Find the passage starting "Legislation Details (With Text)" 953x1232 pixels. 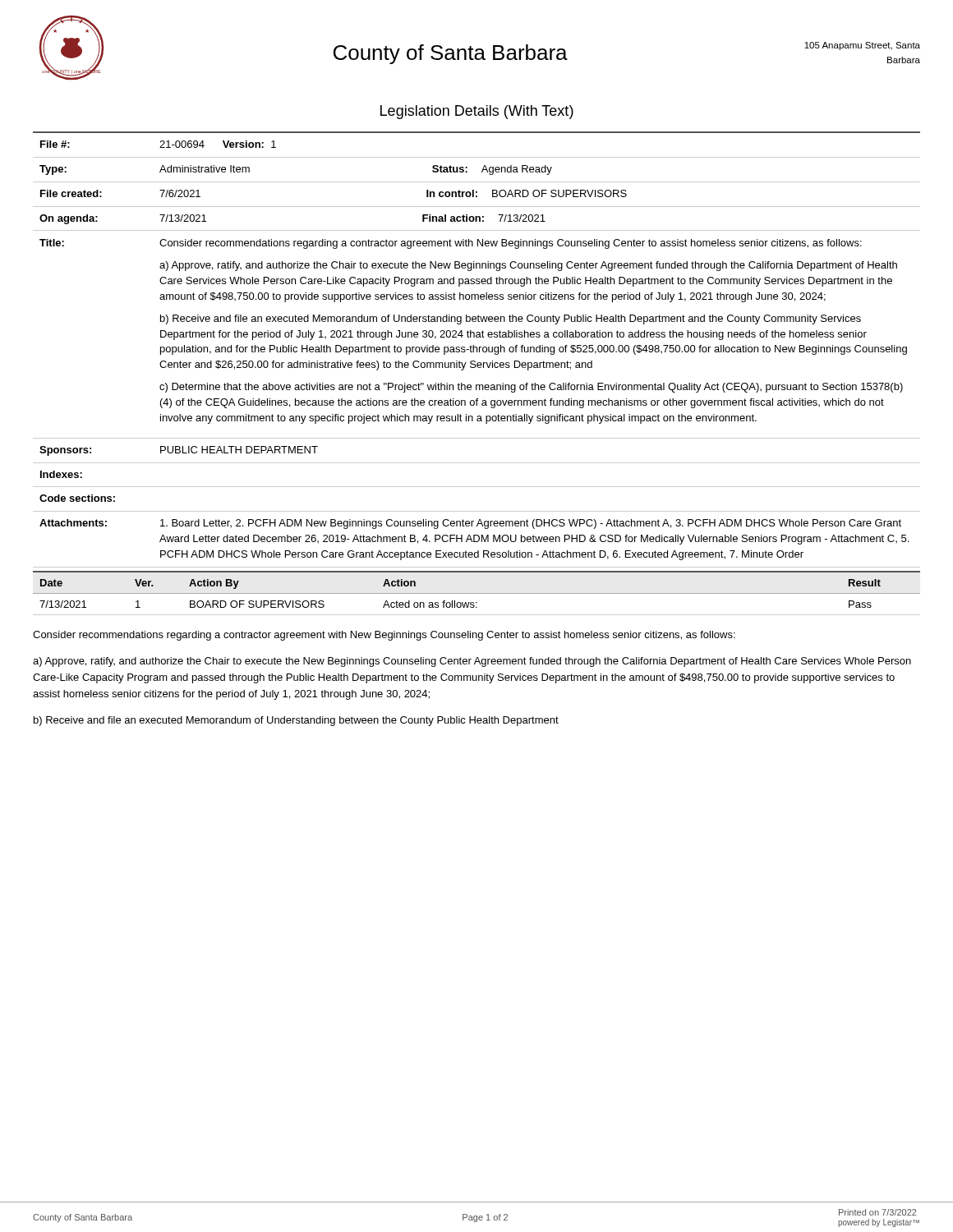tap(476, 111)
